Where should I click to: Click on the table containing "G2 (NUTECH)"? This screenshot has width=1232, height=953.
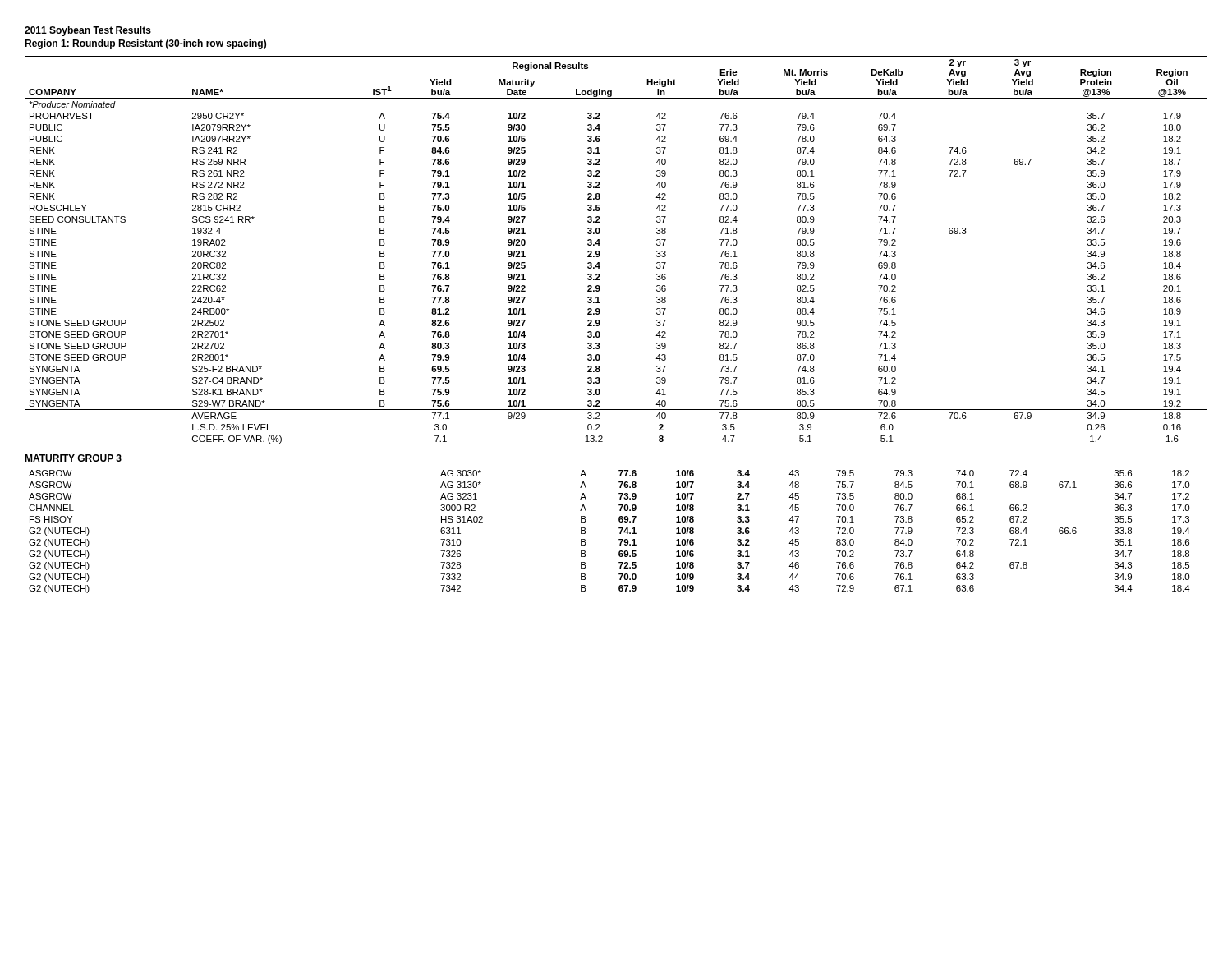point(616,531)
